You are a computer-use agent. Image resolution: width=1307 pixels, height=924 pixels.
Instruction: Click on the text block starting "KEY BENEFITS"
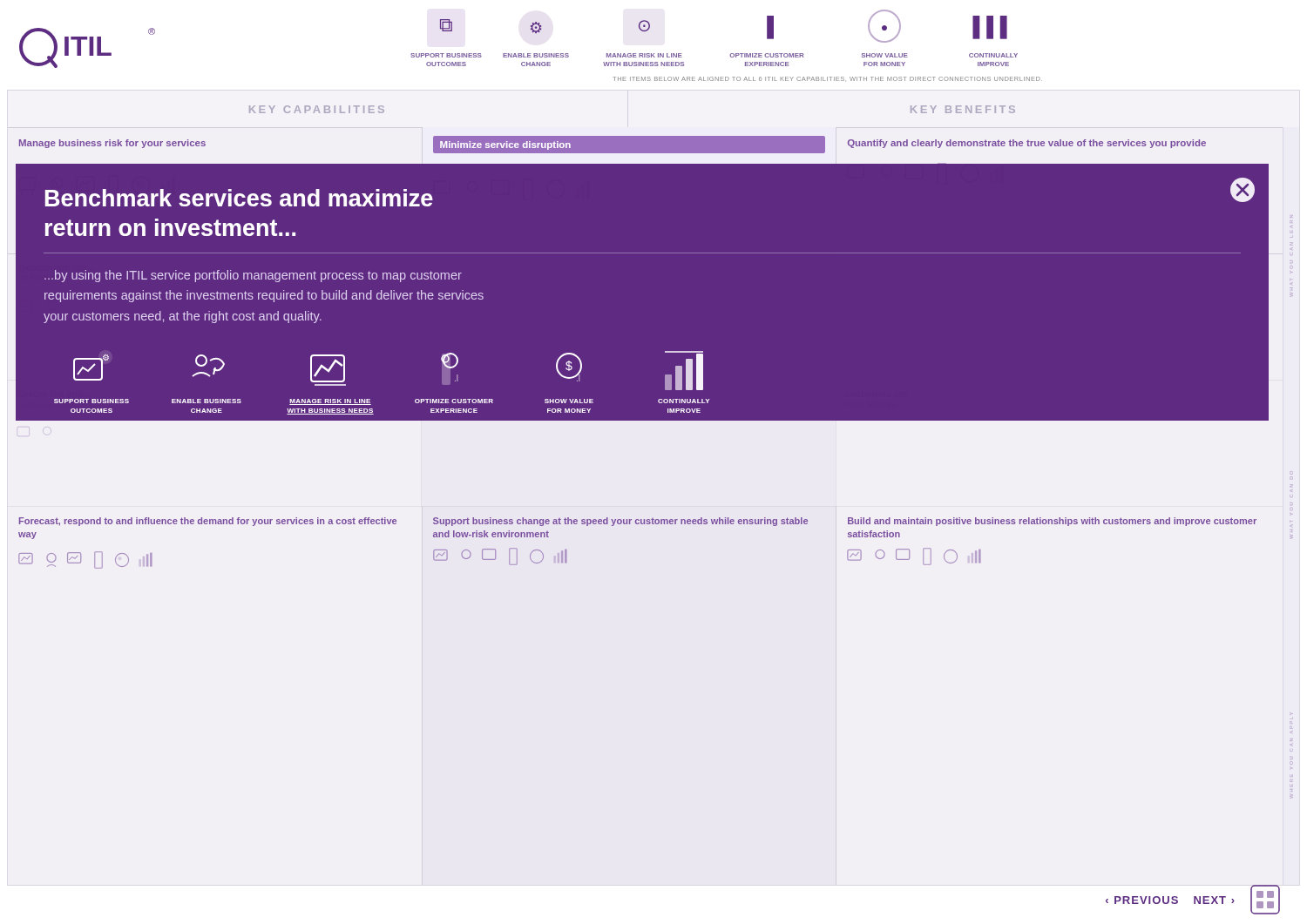[x=964, y=109]
